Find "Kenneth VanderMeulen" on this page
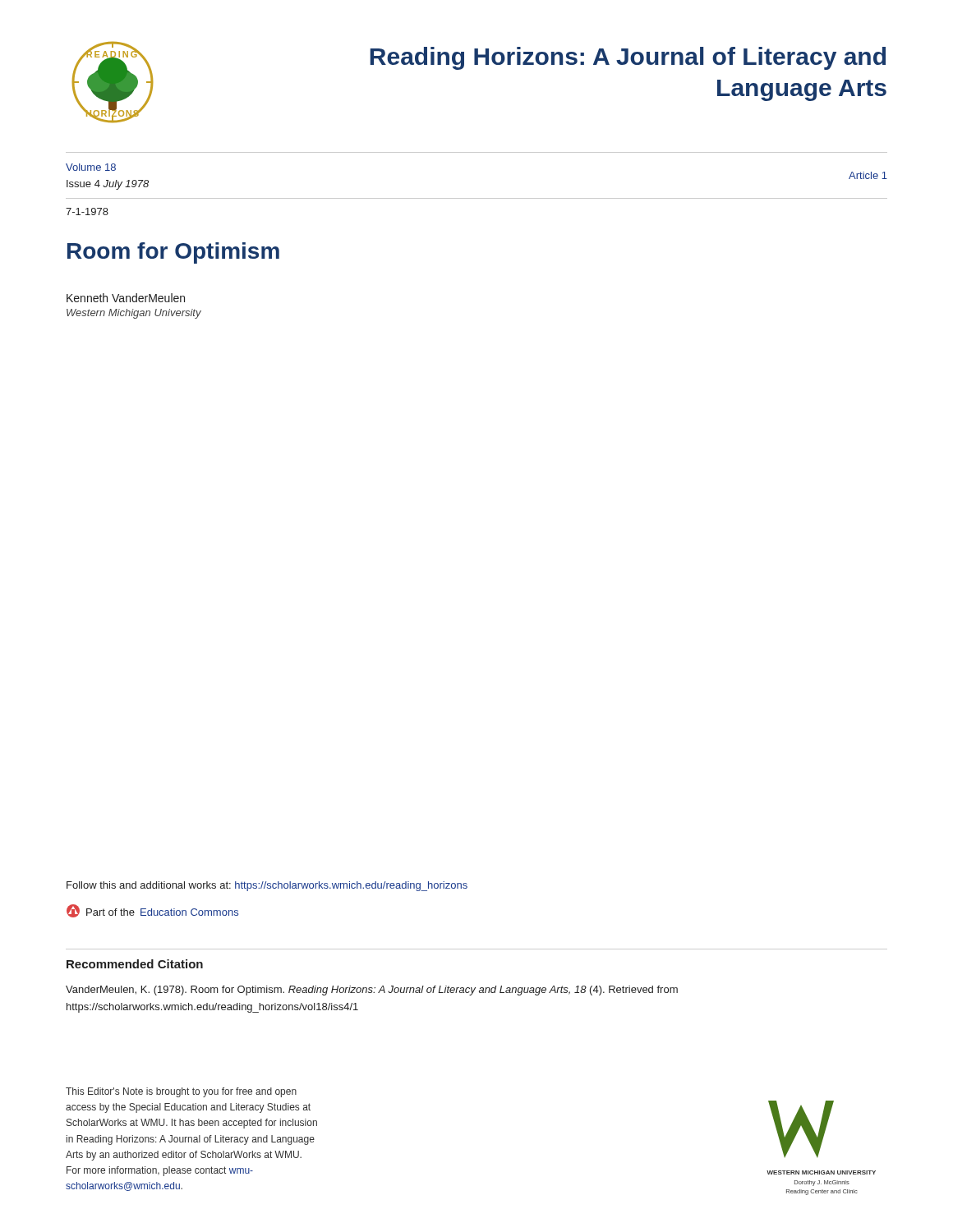The height and width of the screenshot is (1232, 953). point(126,298)
